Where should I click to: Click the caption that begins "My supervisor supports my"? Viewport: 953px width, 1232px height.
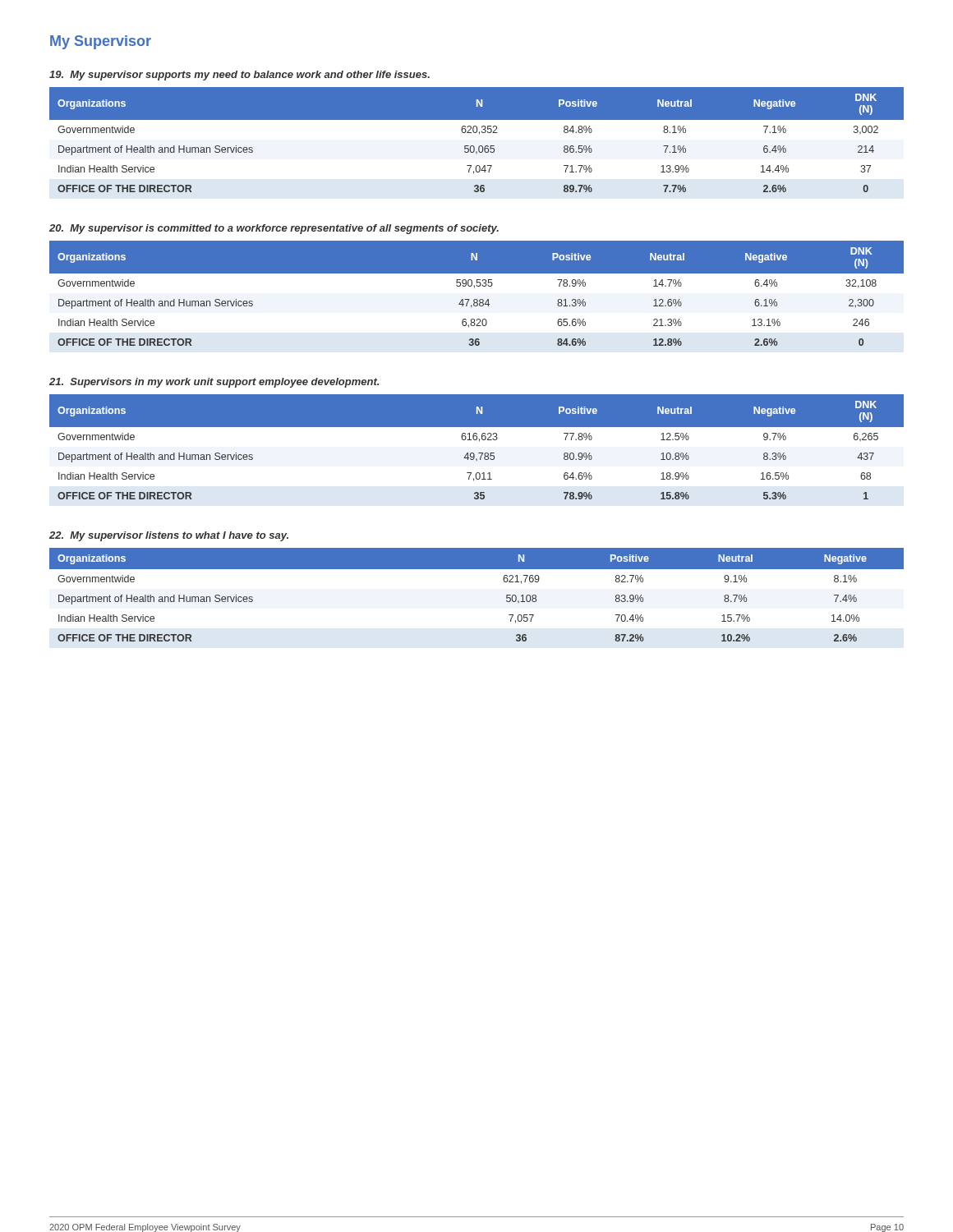(240, 74)
